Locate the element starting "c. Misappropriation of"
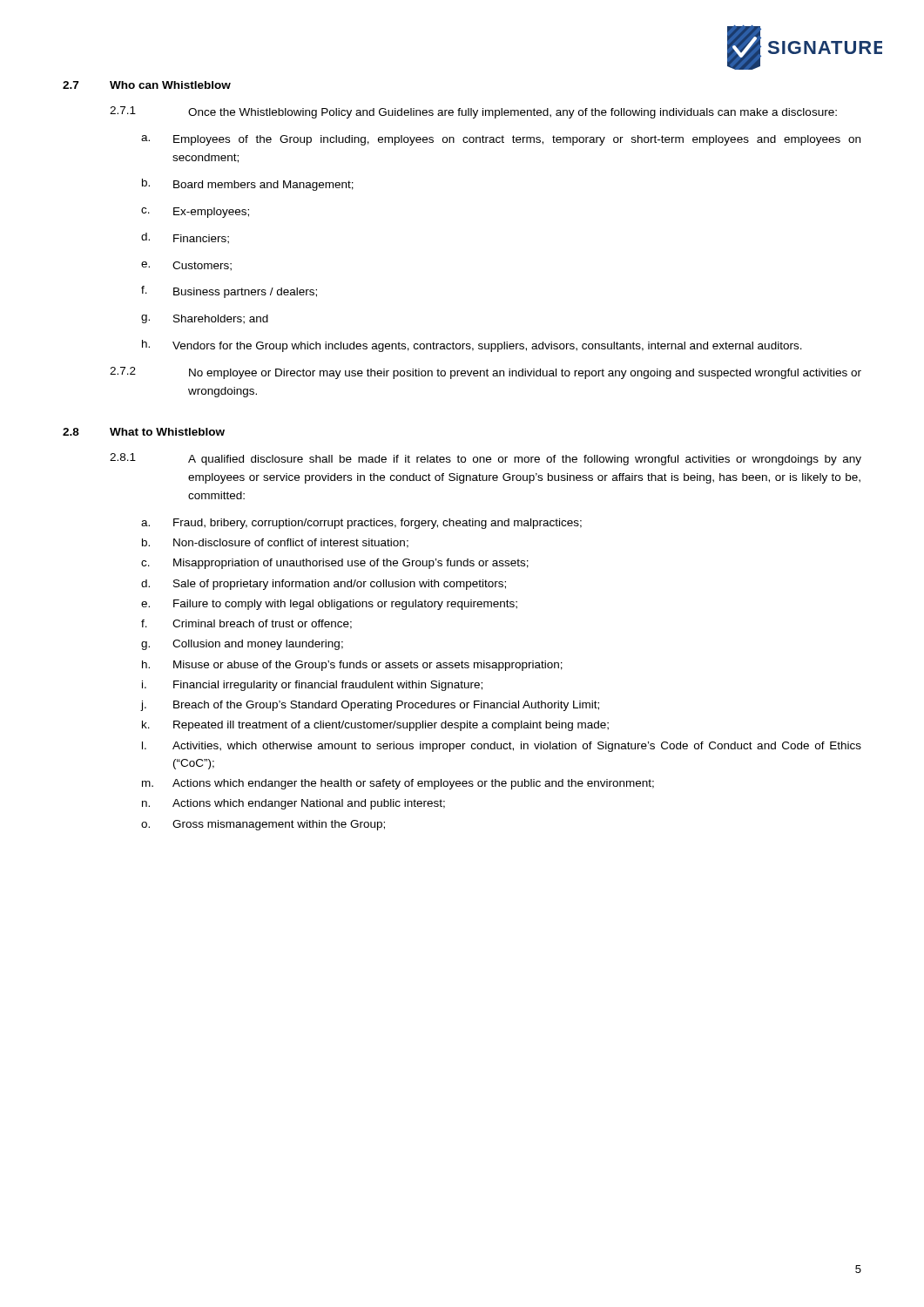This screenshot has width=924, height=1307. tap(501, 563)
